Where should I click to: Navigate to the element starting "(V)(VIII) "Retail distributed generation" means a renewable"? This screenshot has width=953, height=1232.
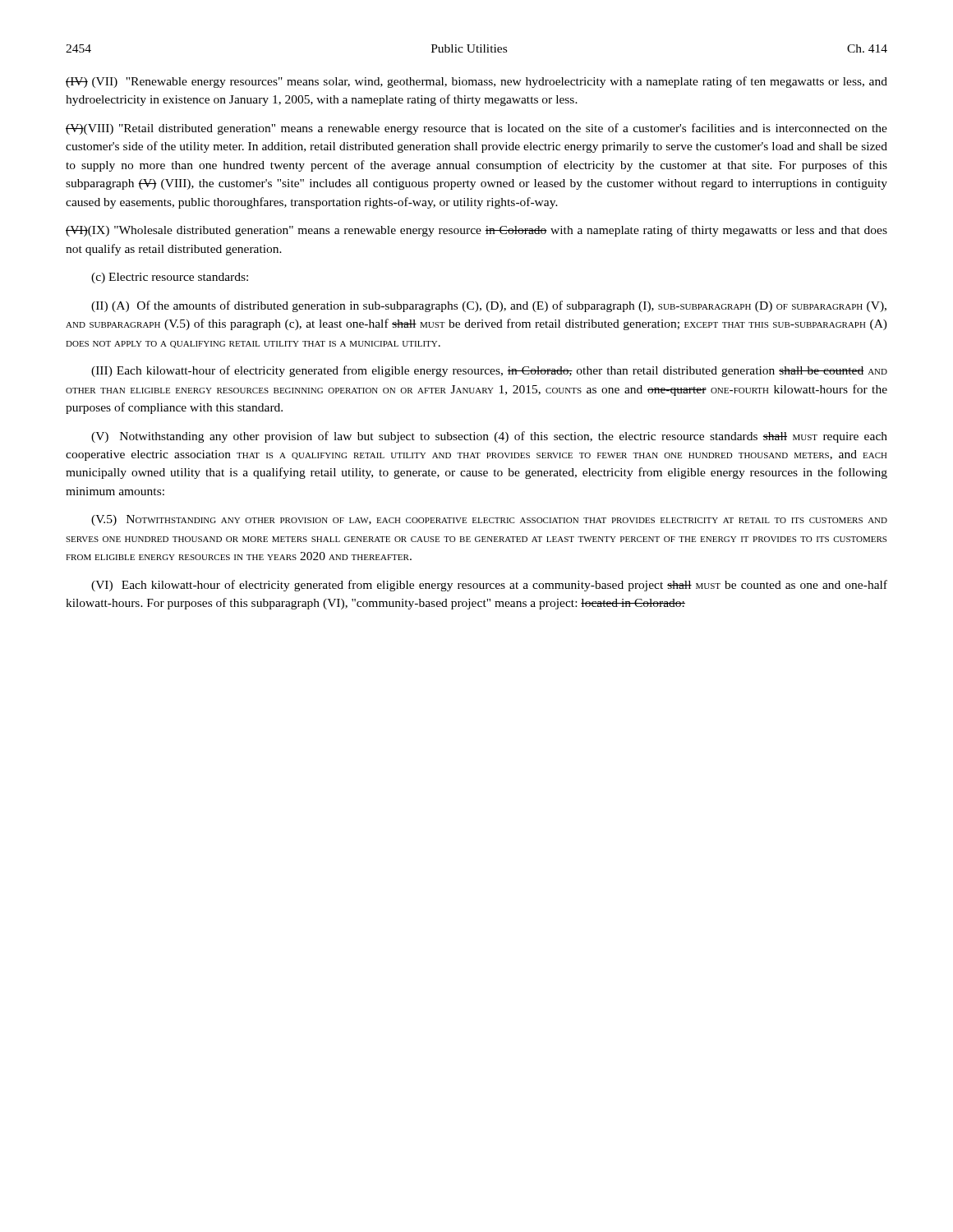[x=476, y=165]
